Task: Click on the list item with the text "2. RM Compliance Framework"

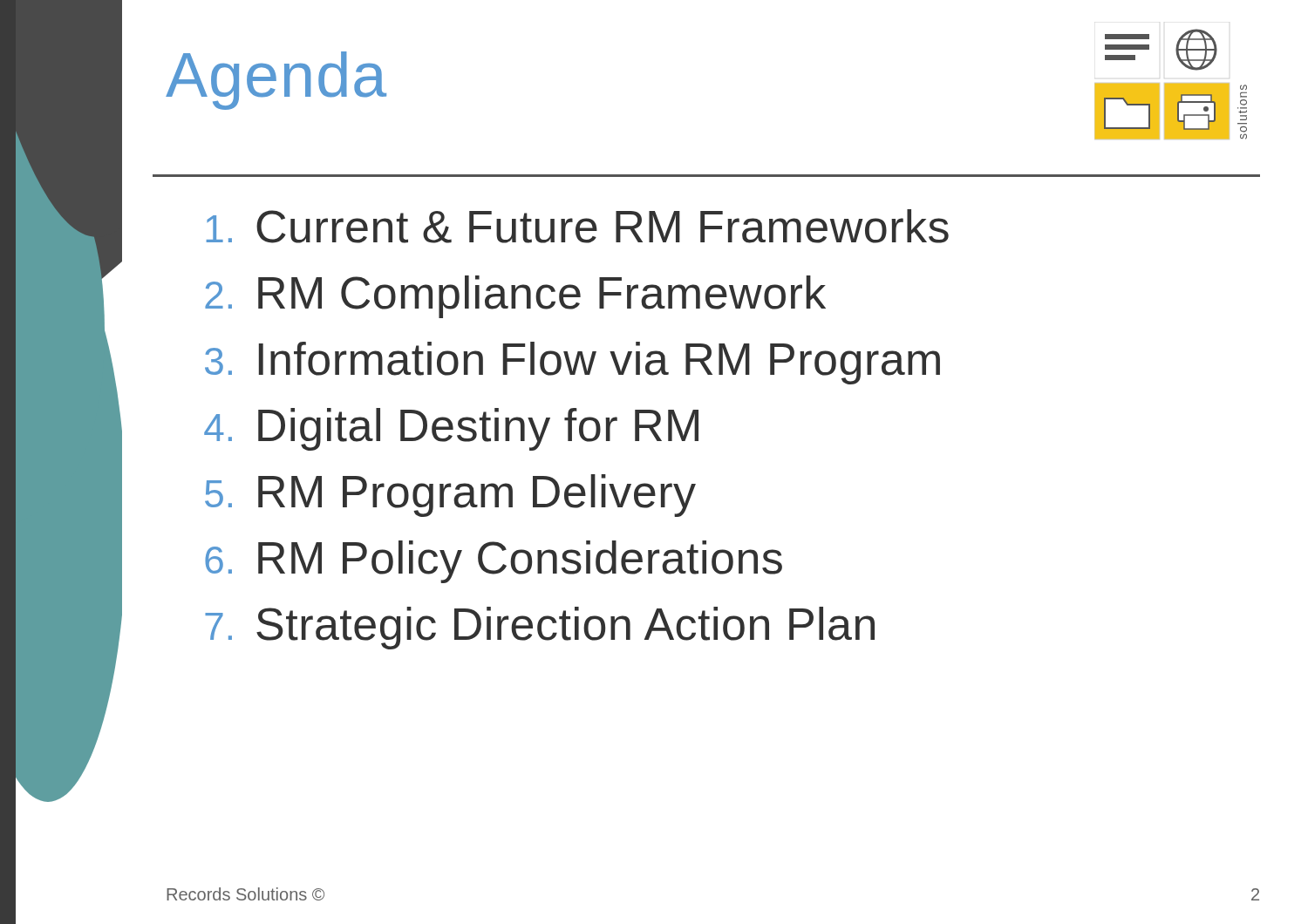Action: [x=498, y=293]
